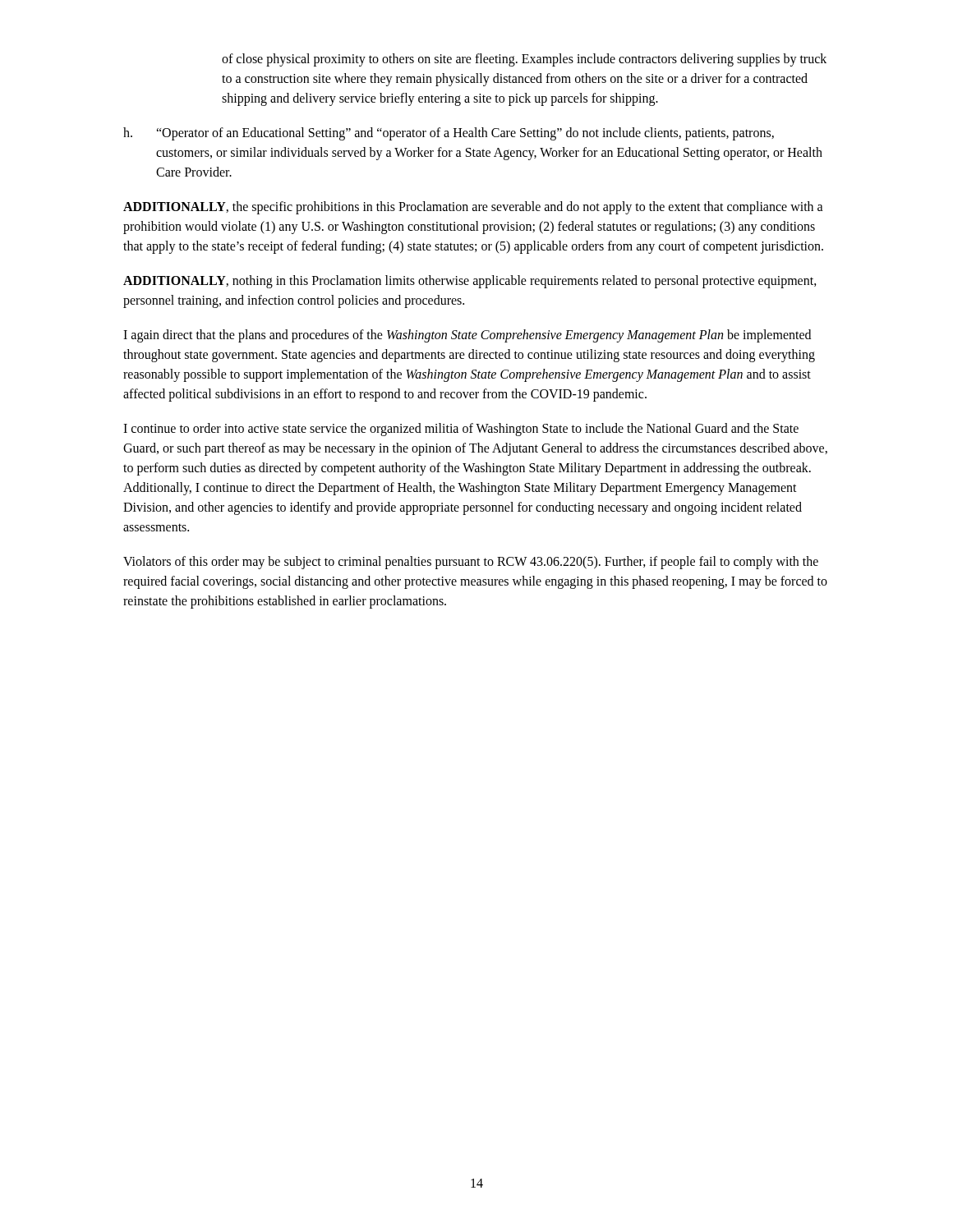Point to the text starting "Violators of this order may"

click(475, 581)
